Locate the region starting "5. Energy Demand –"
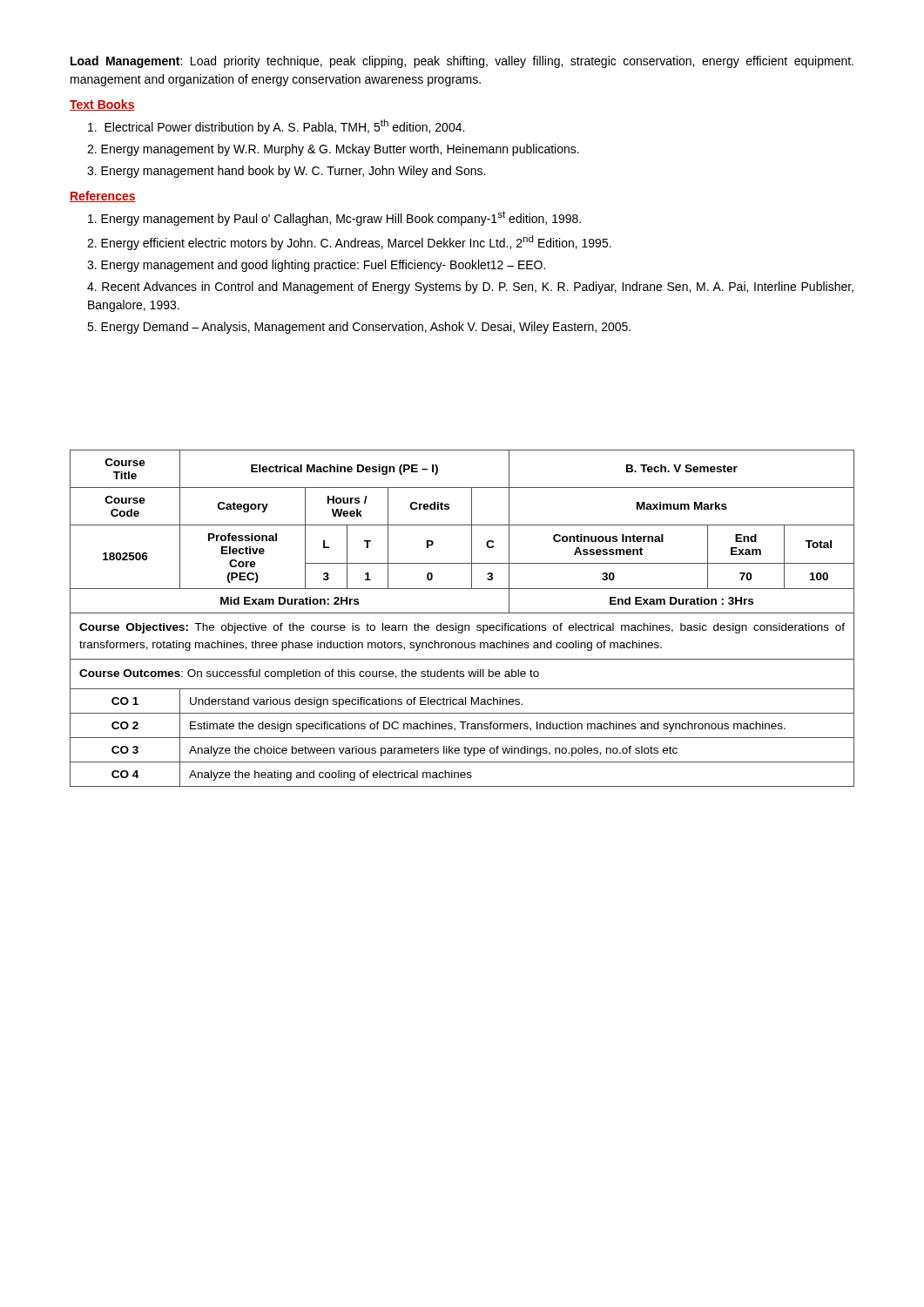This screenshot has height=1307, width=924. 359,327
